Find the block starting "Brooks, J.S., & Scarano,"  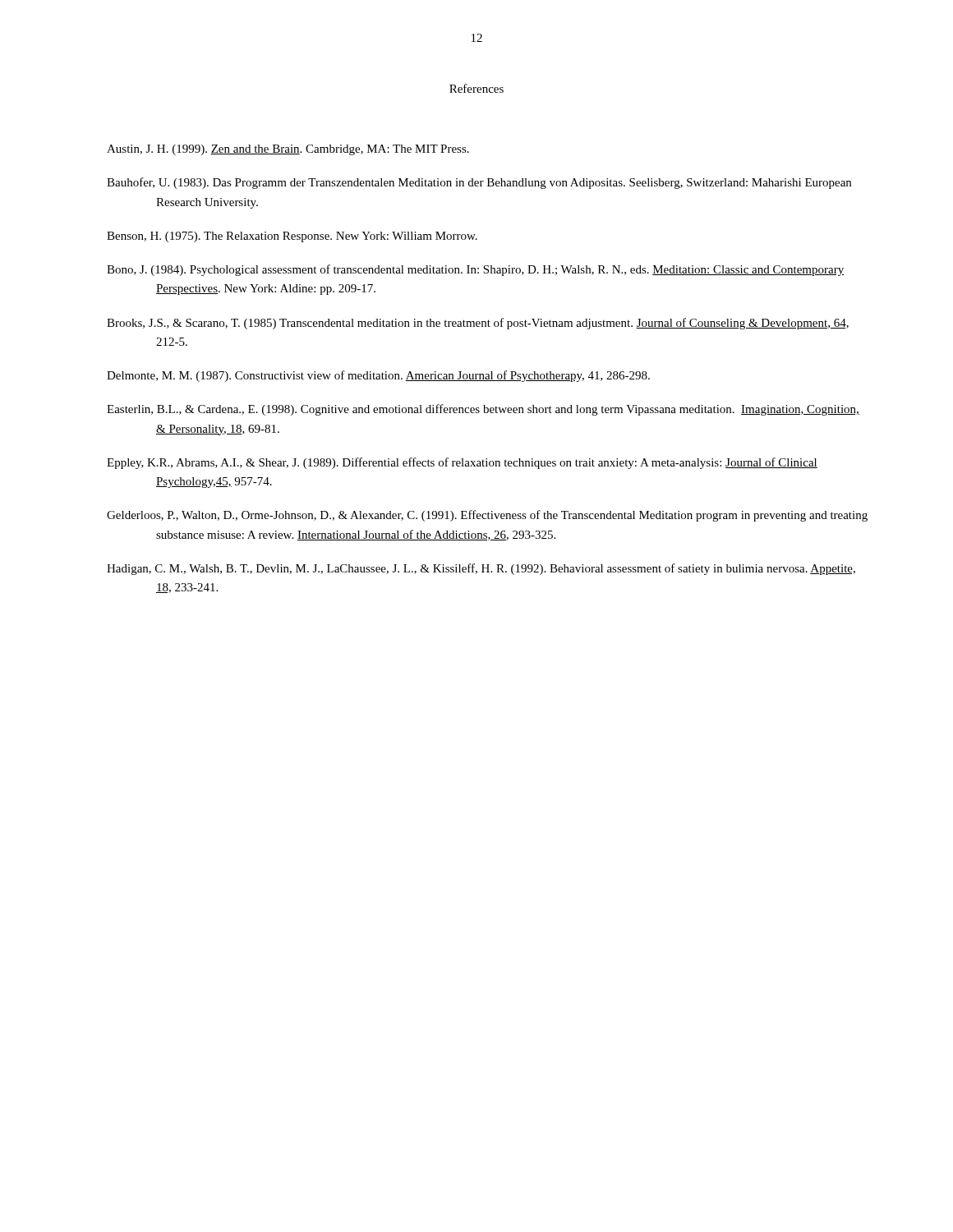click(x=478, y=332)
